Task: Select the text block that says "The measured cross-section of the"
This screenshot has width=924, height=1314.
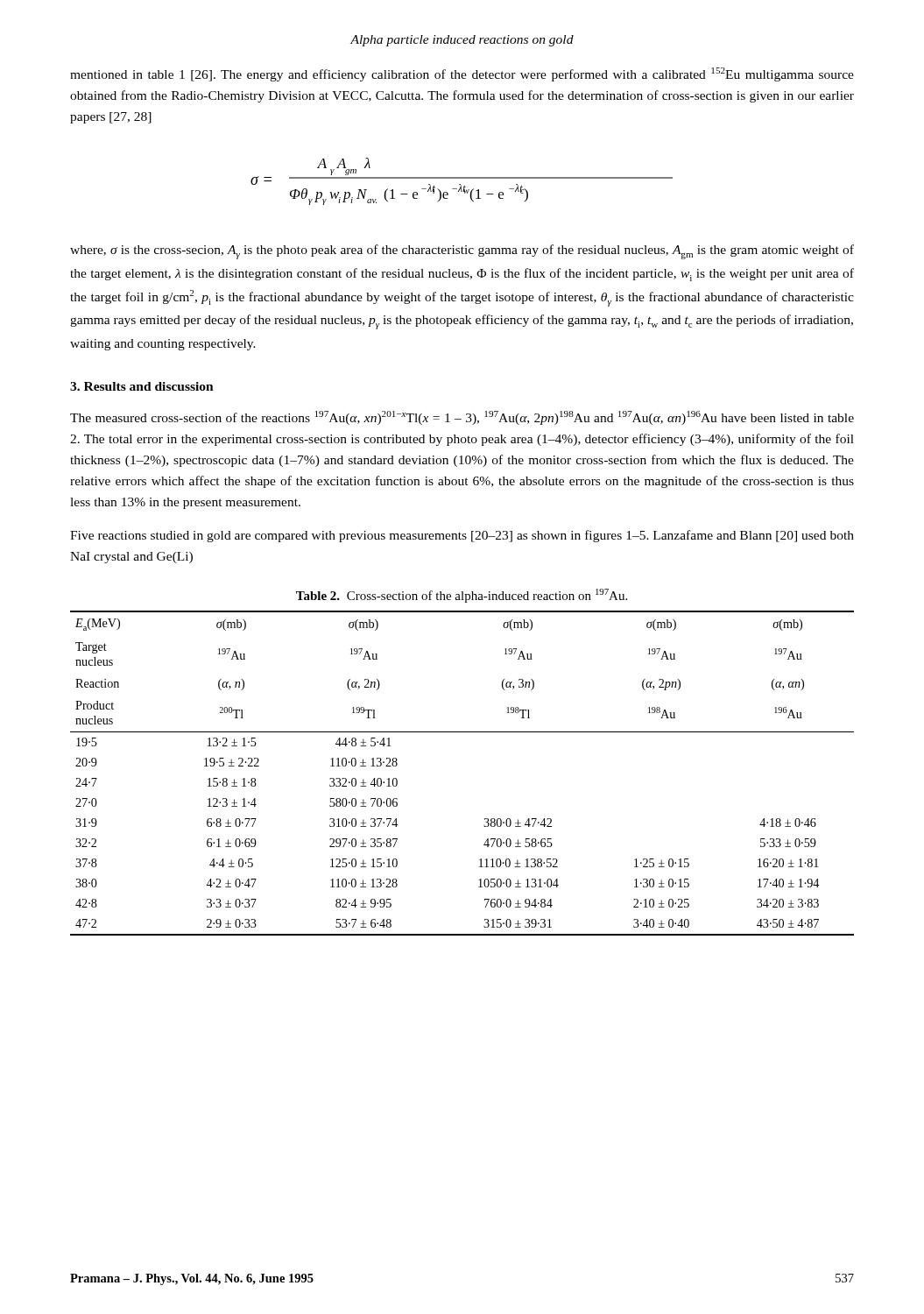Action: [462, 459]
